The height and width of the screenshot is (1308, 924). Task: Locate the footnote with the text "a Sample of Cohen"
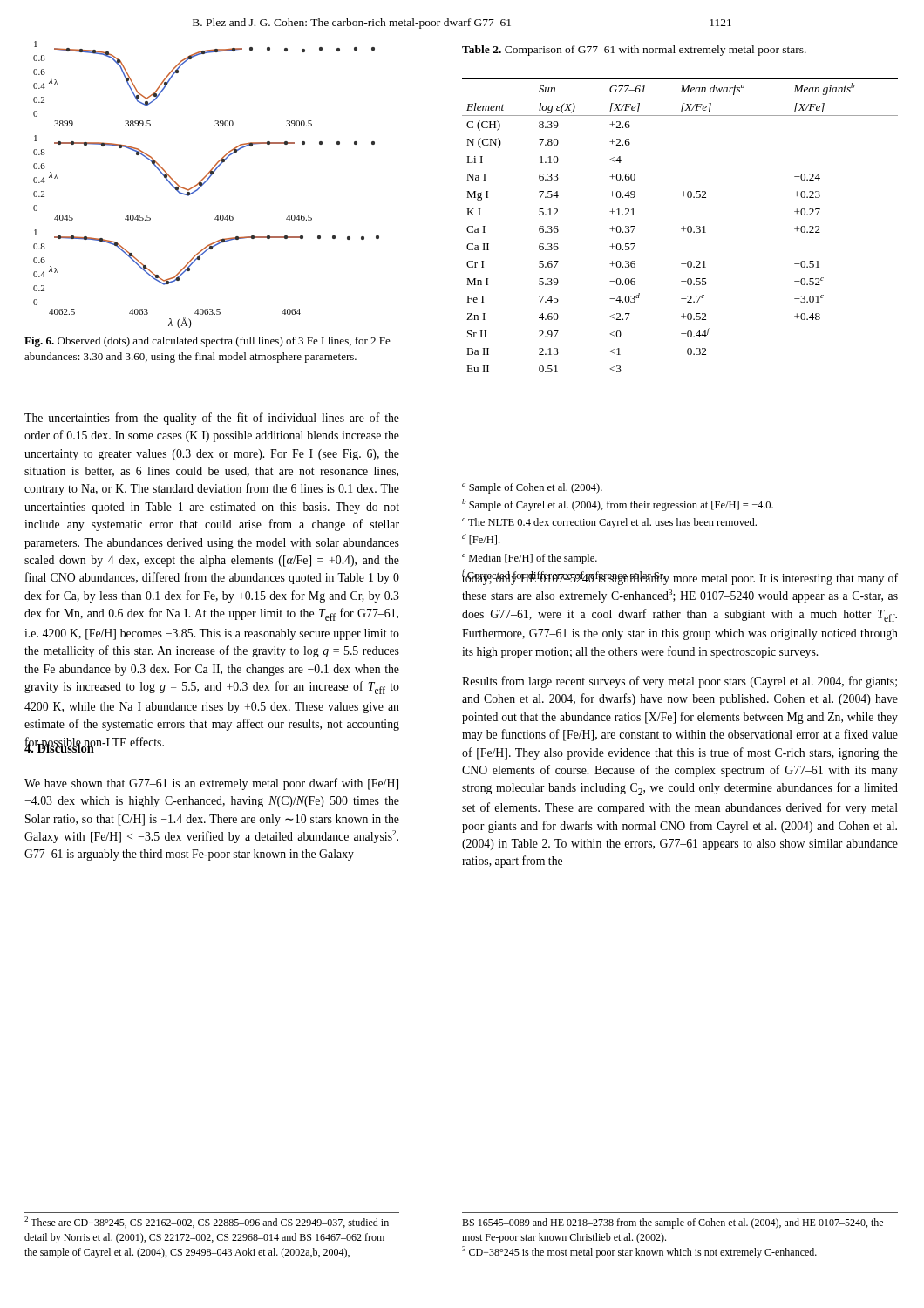680,531
